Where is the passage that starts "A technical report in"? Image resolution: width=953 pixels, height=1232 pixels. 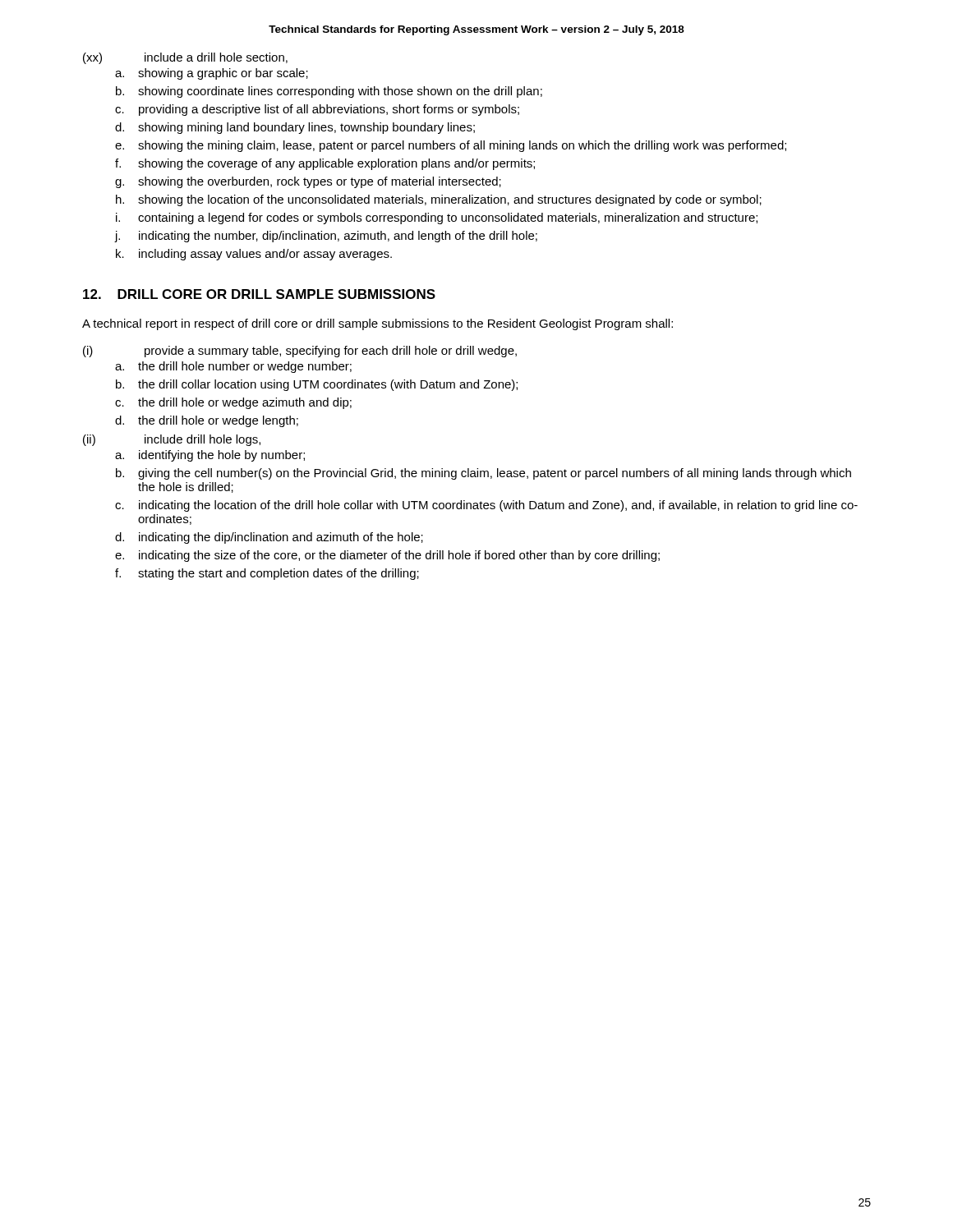(x=378, y=323)
